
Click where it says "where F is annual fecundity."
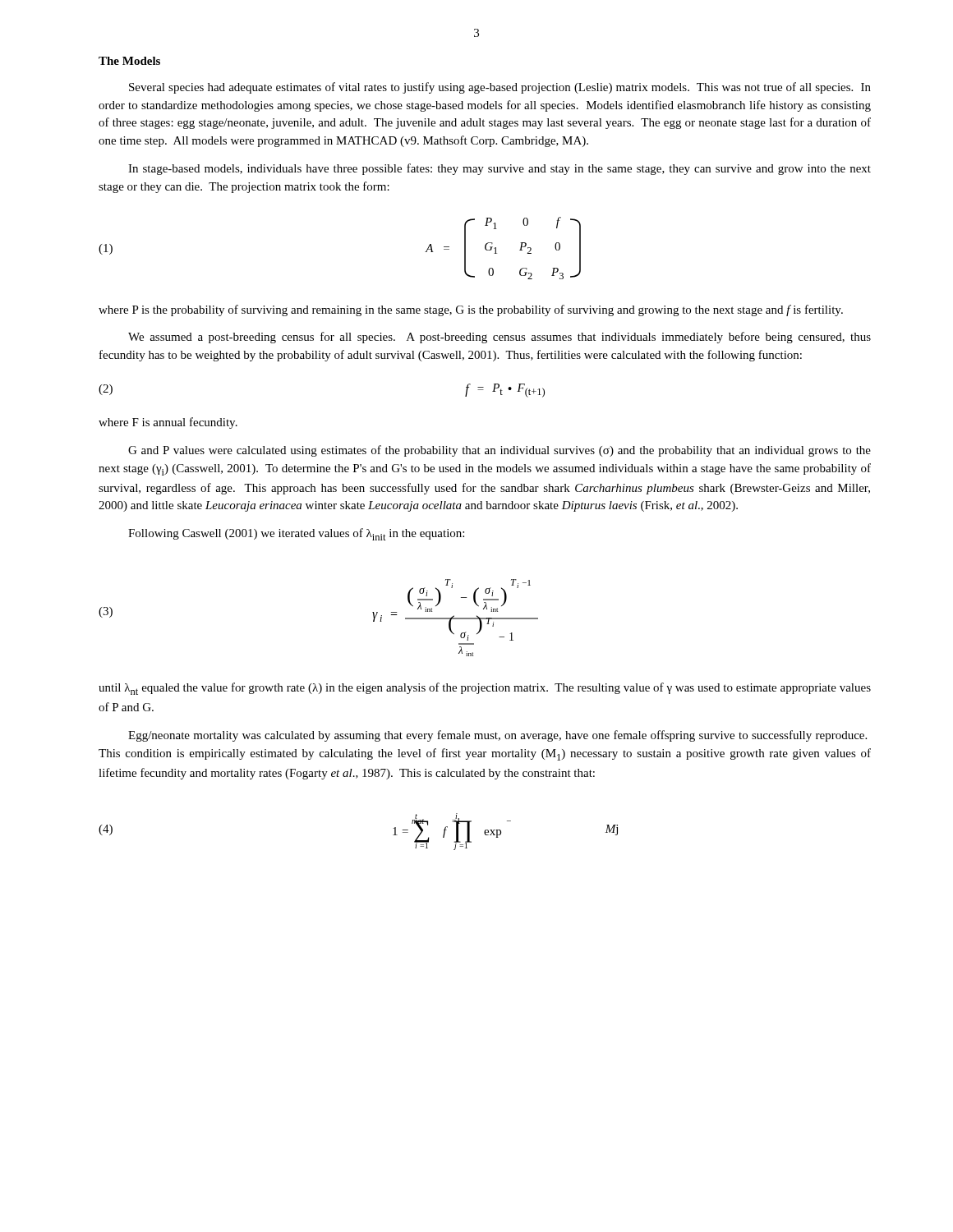tap(168, 423)
